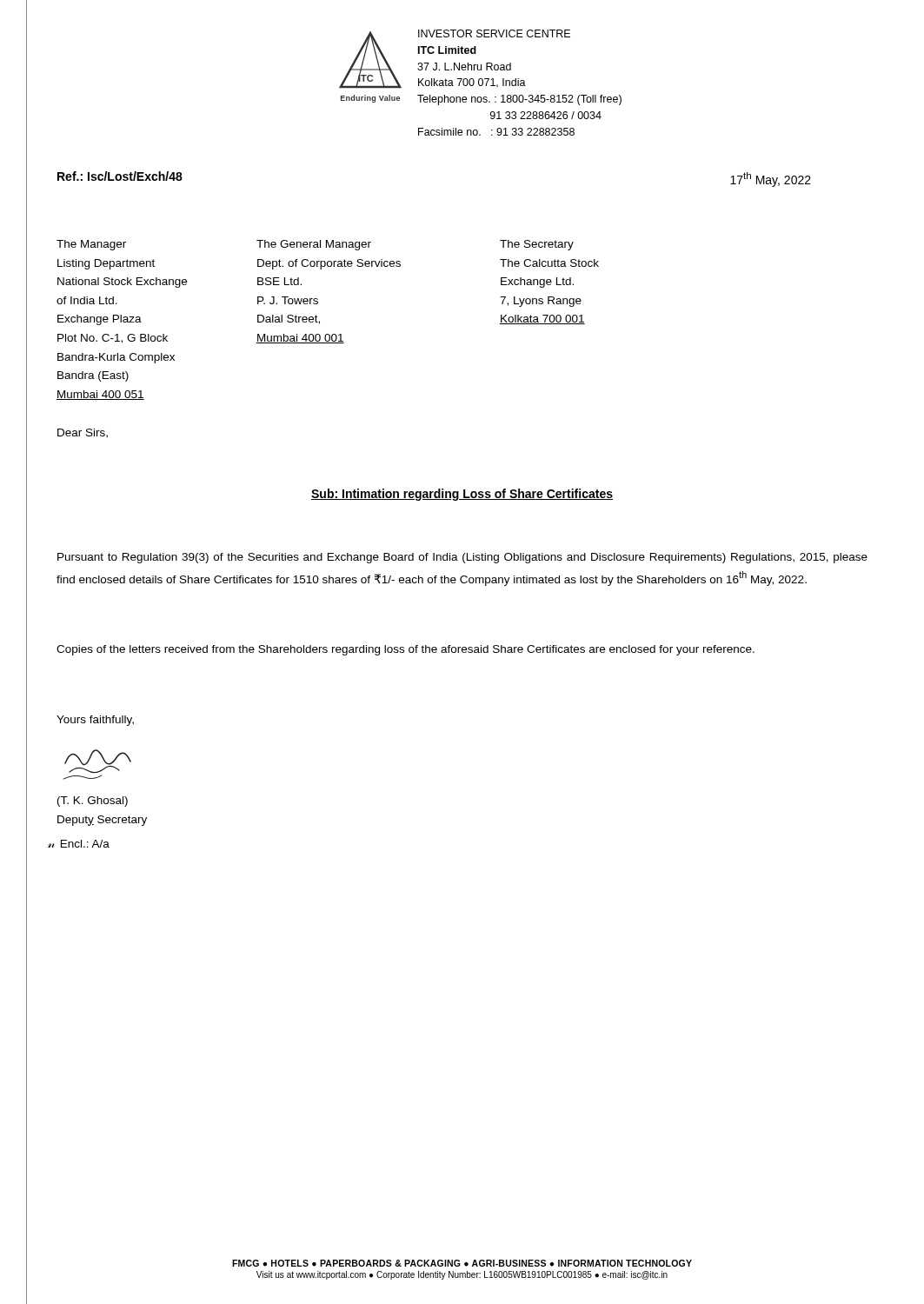
Task: Navigate to the block starting "The Secretary The Calcutta"
Action: point(549,281)
